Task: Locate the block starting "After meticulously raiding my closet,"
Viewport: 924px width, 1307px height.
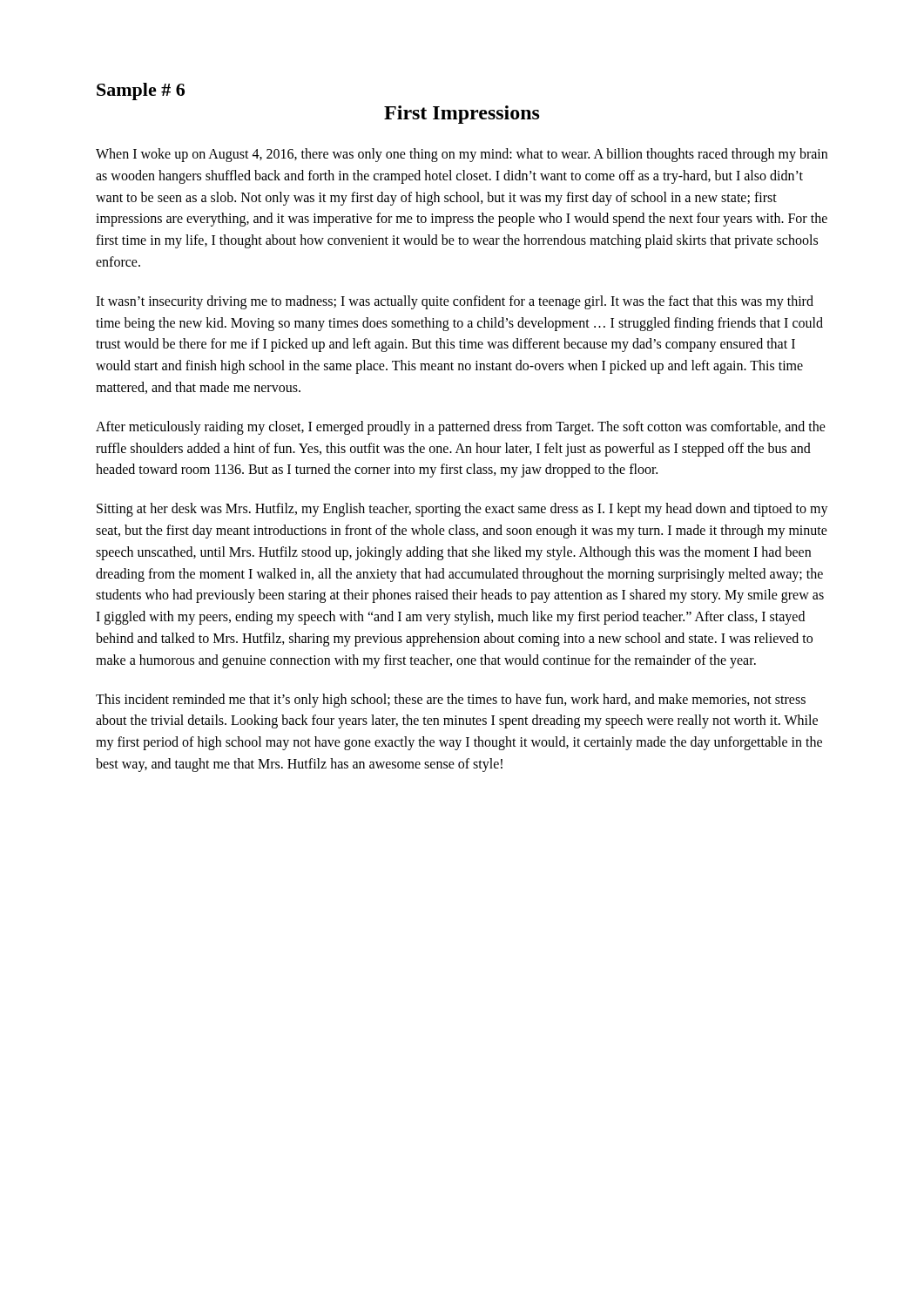Action: pos(461,448)
